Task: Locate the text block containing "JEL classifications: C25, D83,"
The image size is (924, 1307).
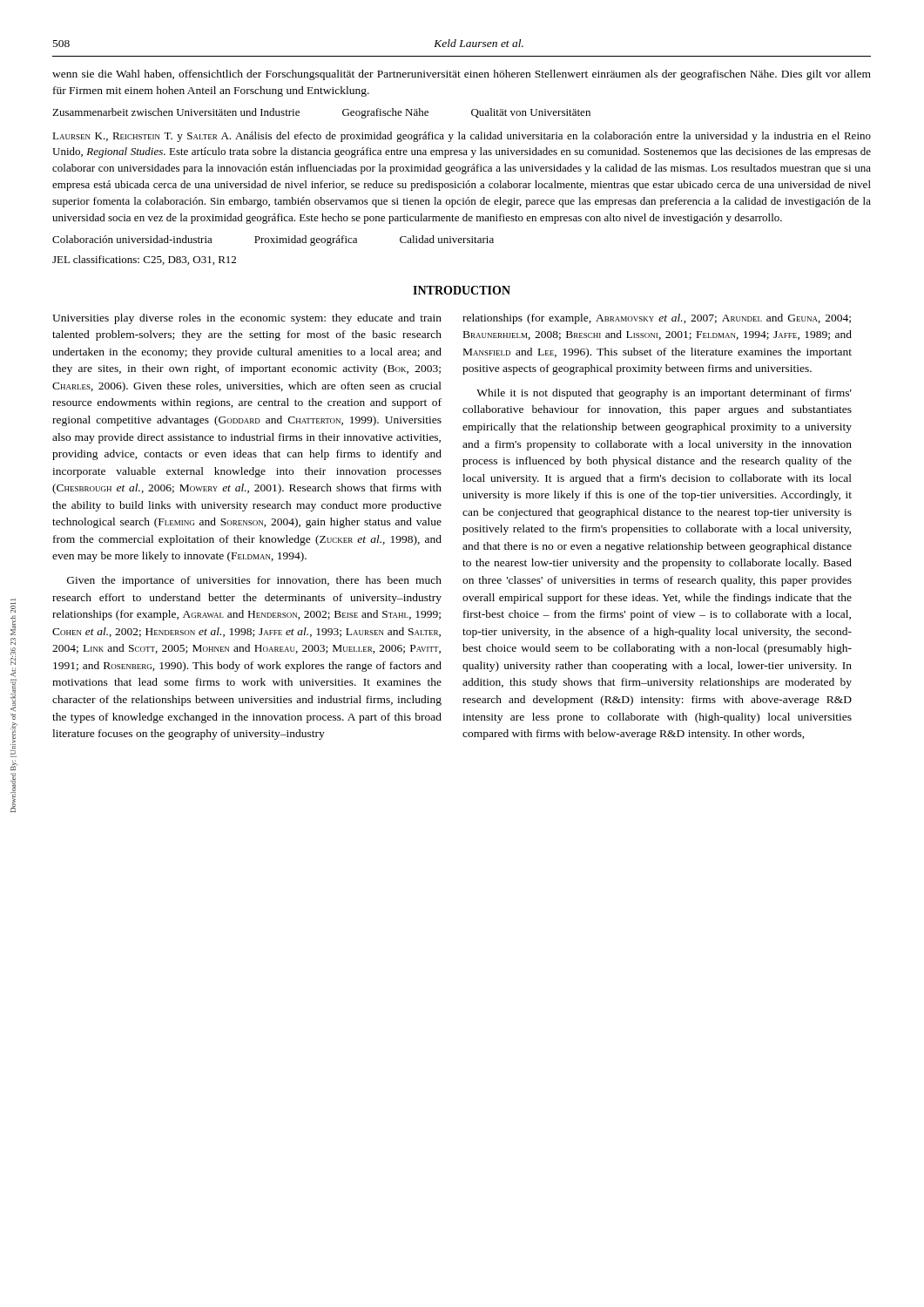Action: [145, 260]
